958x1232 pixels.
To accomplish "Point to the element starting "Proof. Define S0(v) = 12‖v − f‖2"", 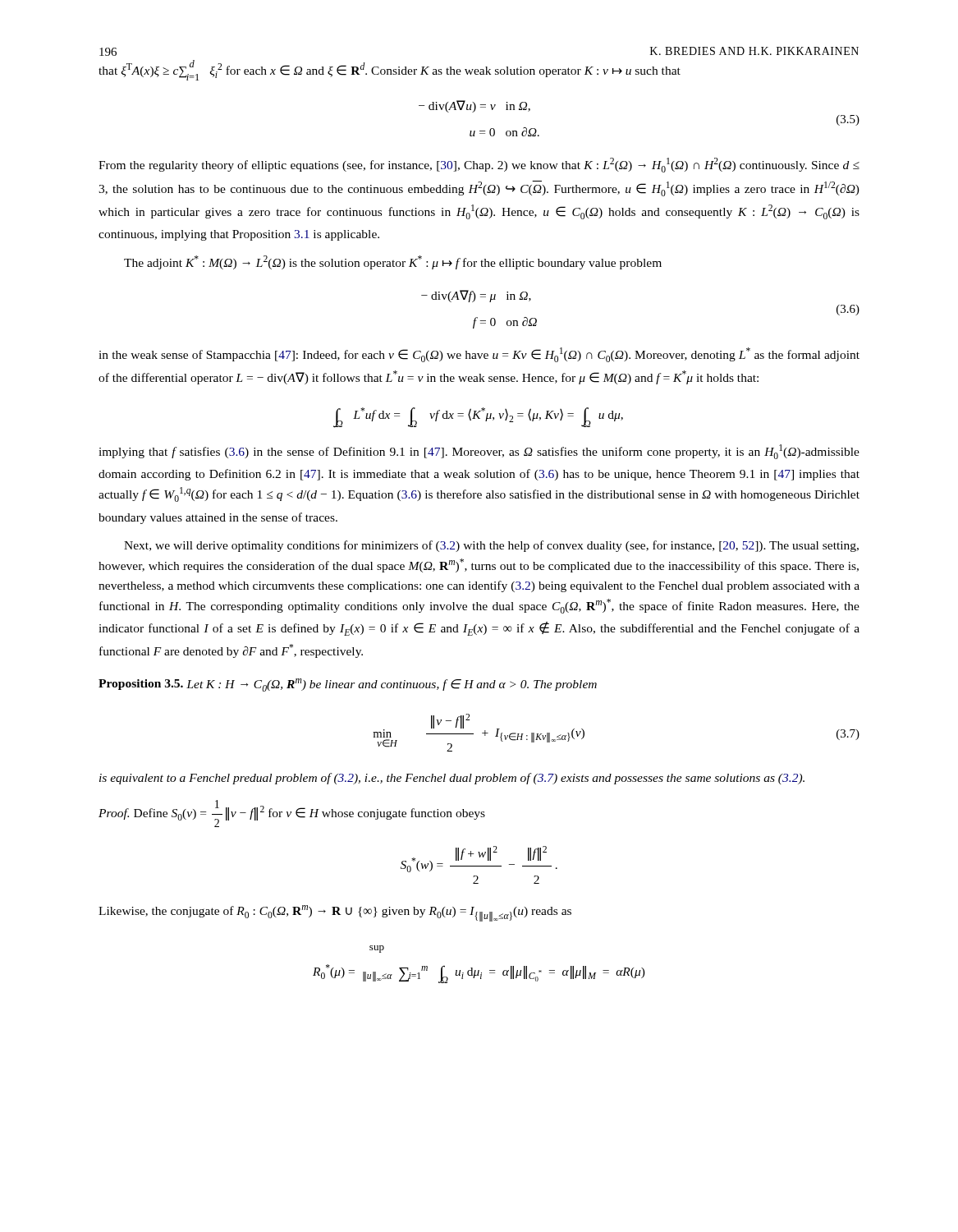I will pyautogui.click(x=479, y=814).
